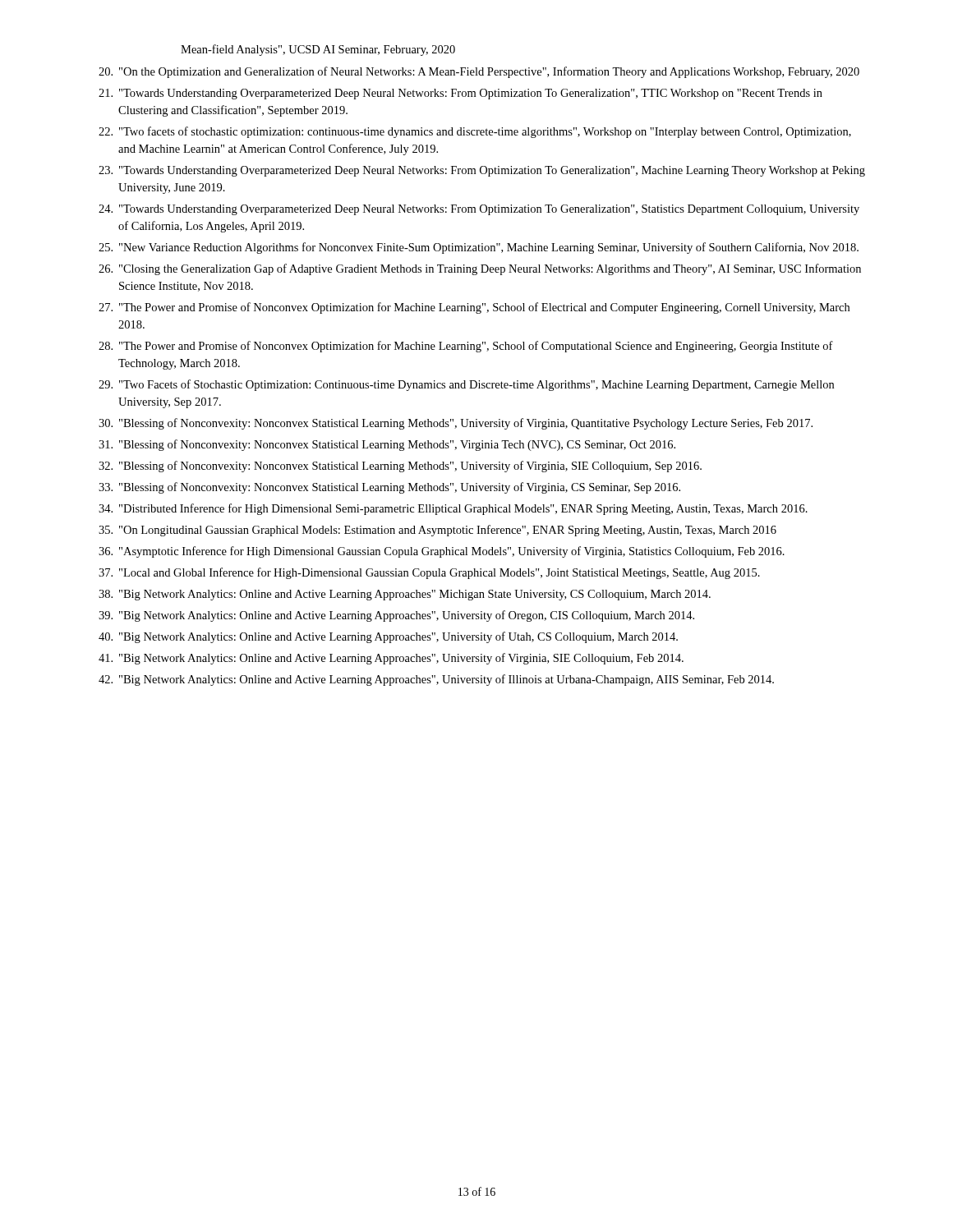Screen dimensions: 1232x953
Task: Find the list item with the text "25. "New Variance Reduction Algorithms for Nonconvex"
Action: click(476, 248)
